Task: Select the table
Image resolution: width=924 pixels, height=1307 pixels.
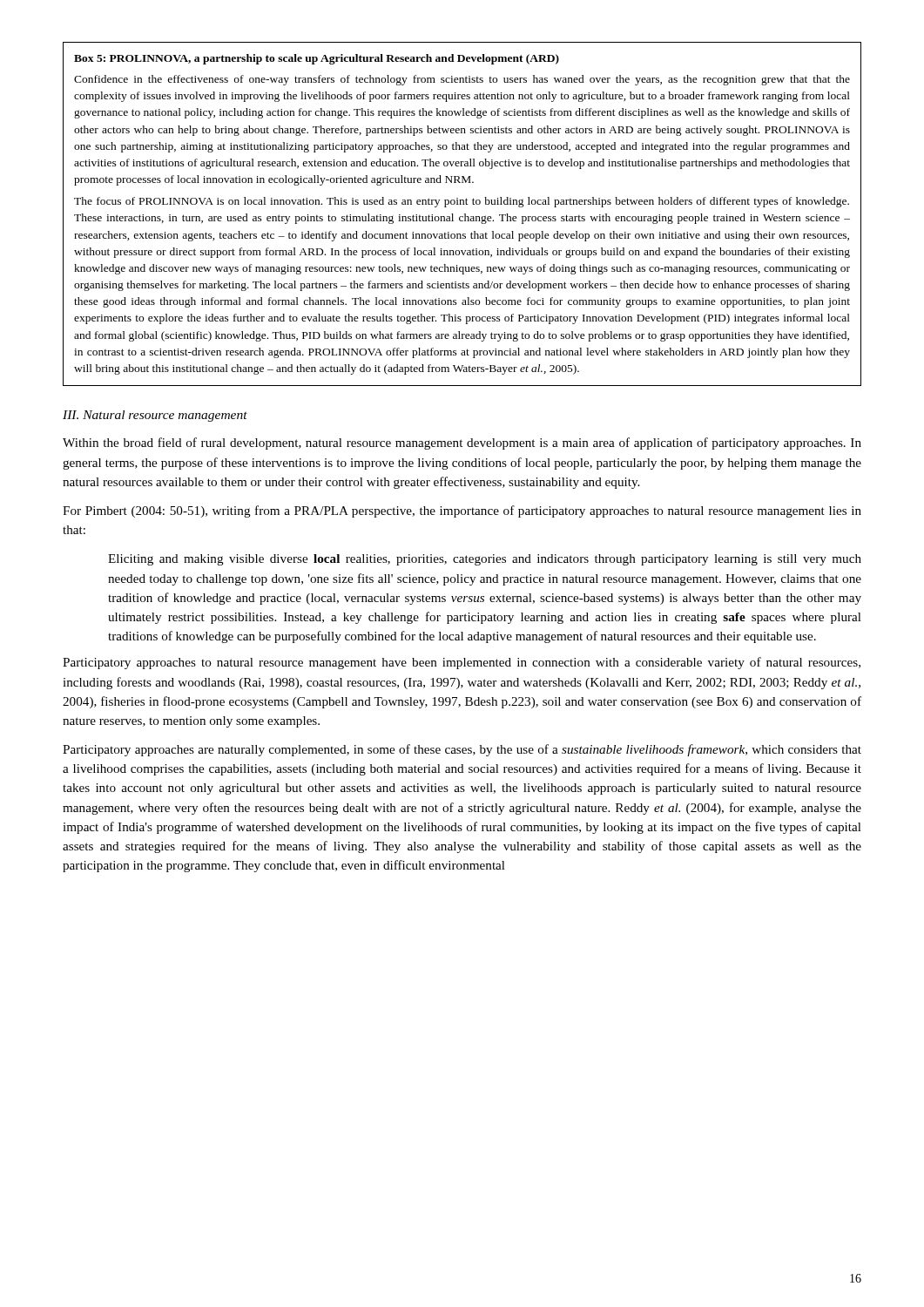Action: click(x=462, y=214)
